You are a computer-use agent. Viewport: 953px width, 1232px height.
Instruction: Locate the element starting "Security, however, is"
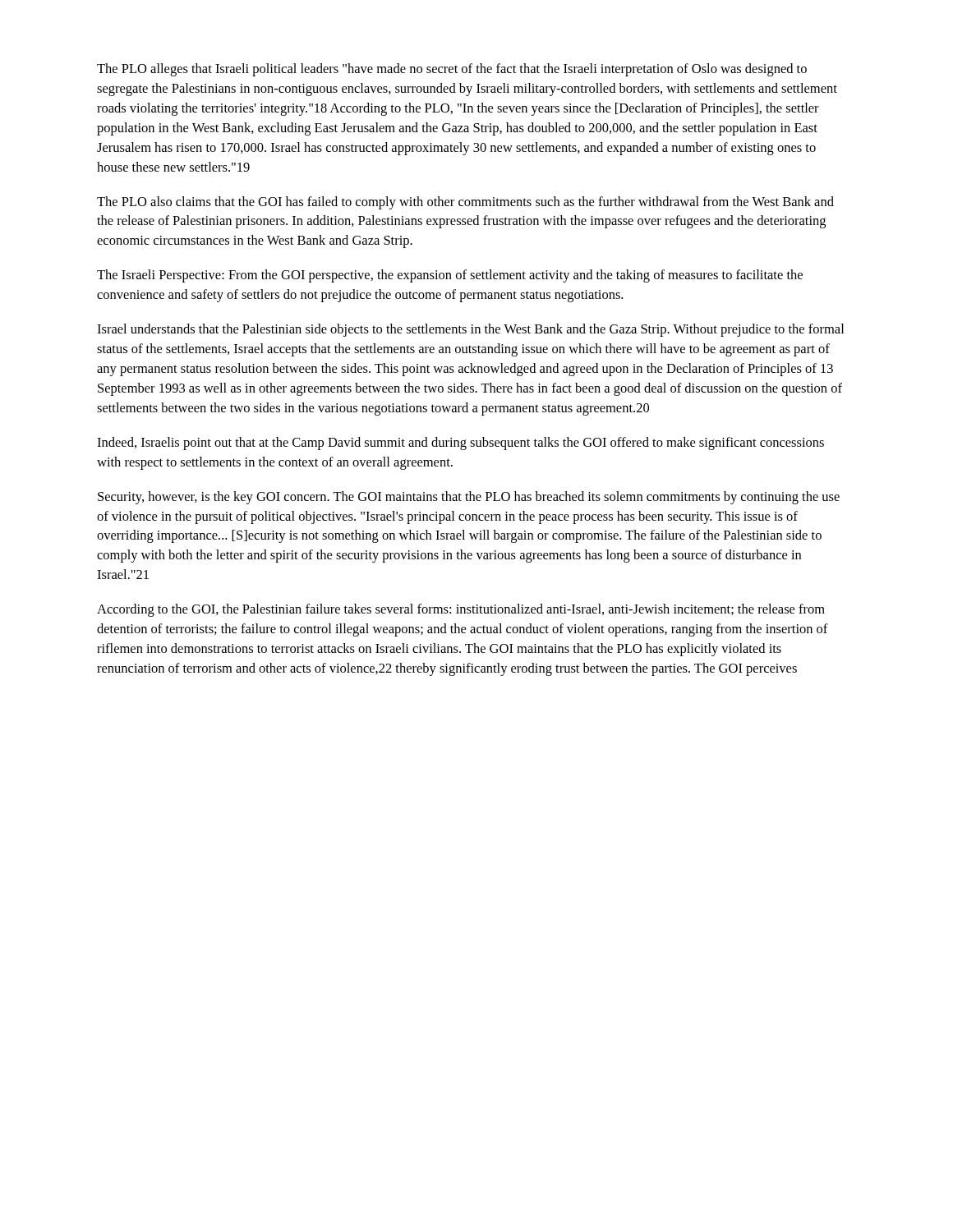tap(468, 535)
